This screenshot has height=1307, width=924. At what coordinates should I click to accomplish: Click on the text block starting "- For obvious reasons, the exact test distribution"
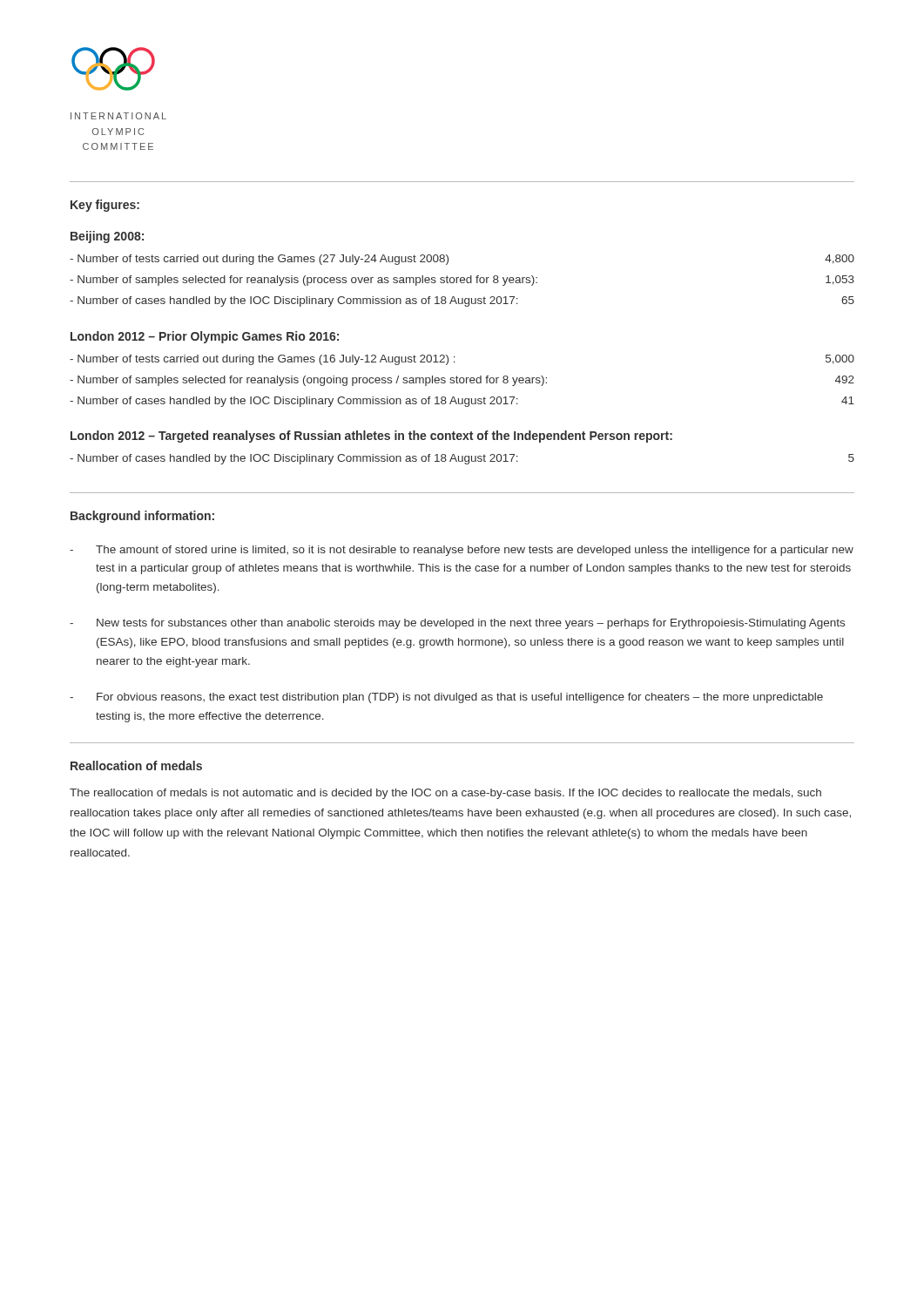[x=462, y=706]
